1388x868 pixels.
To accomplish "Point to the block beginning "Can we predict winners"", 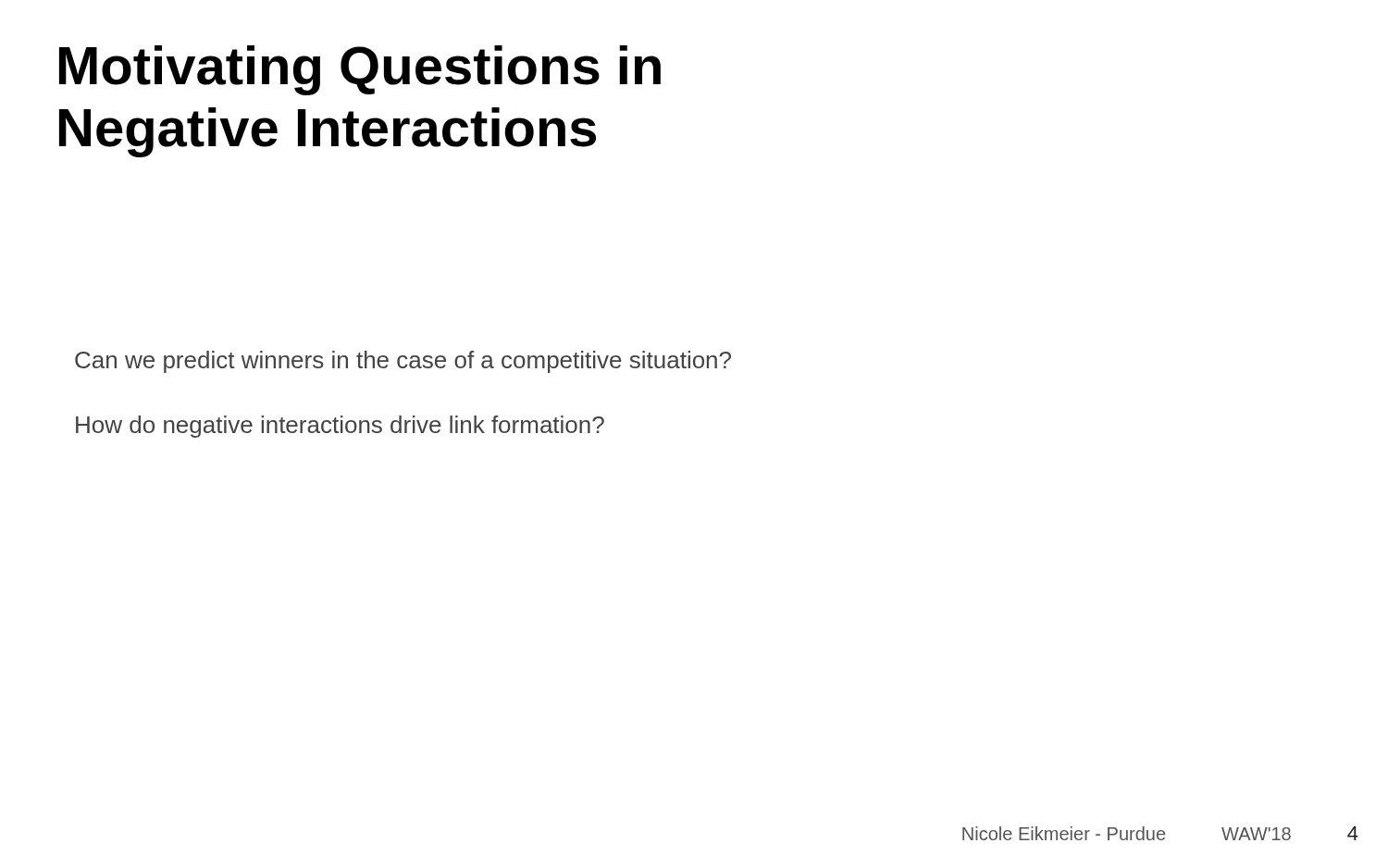I will tap(403, 360).
